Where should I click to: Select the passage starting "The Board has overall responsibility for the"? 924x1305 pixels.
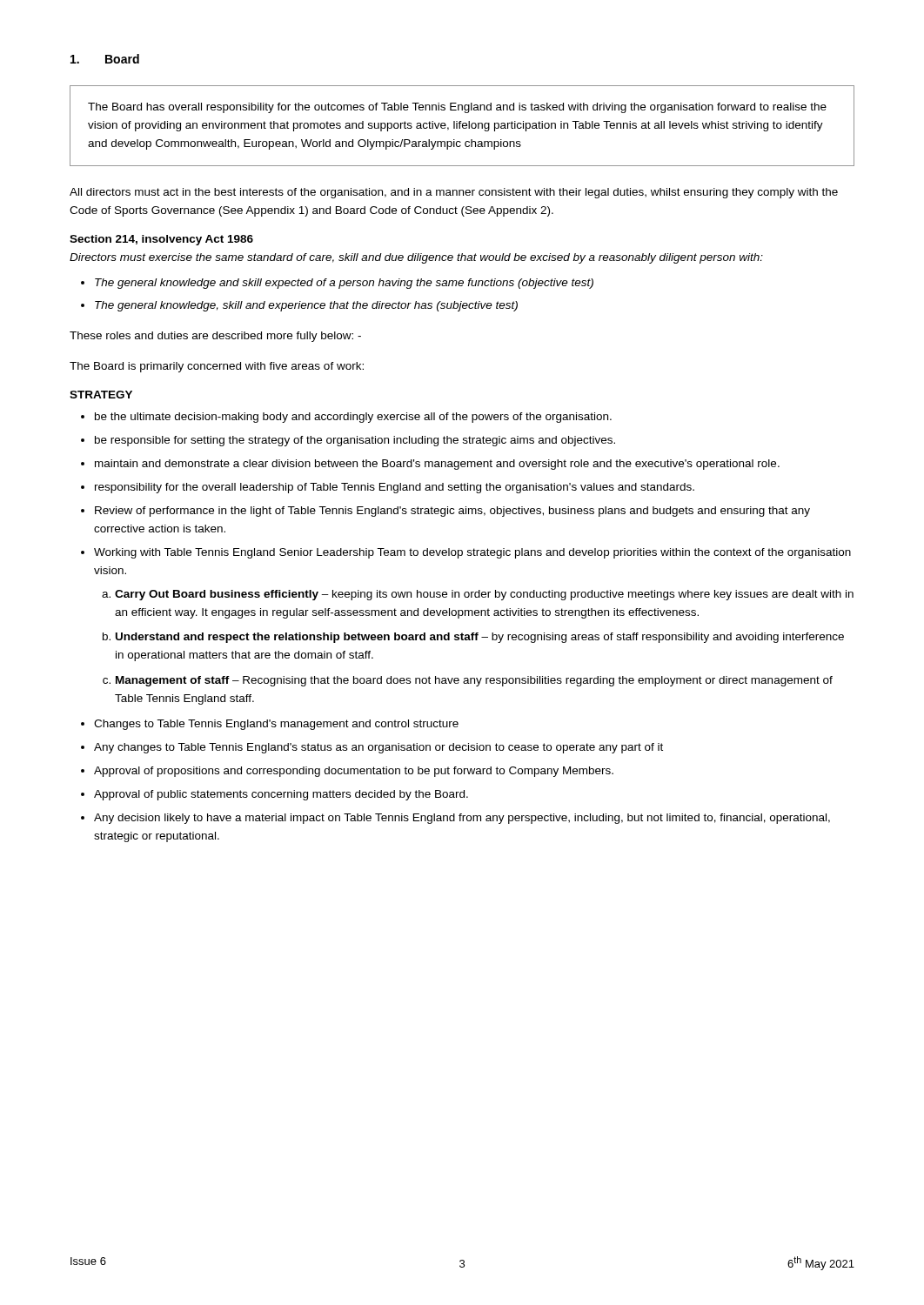point(457,125)
